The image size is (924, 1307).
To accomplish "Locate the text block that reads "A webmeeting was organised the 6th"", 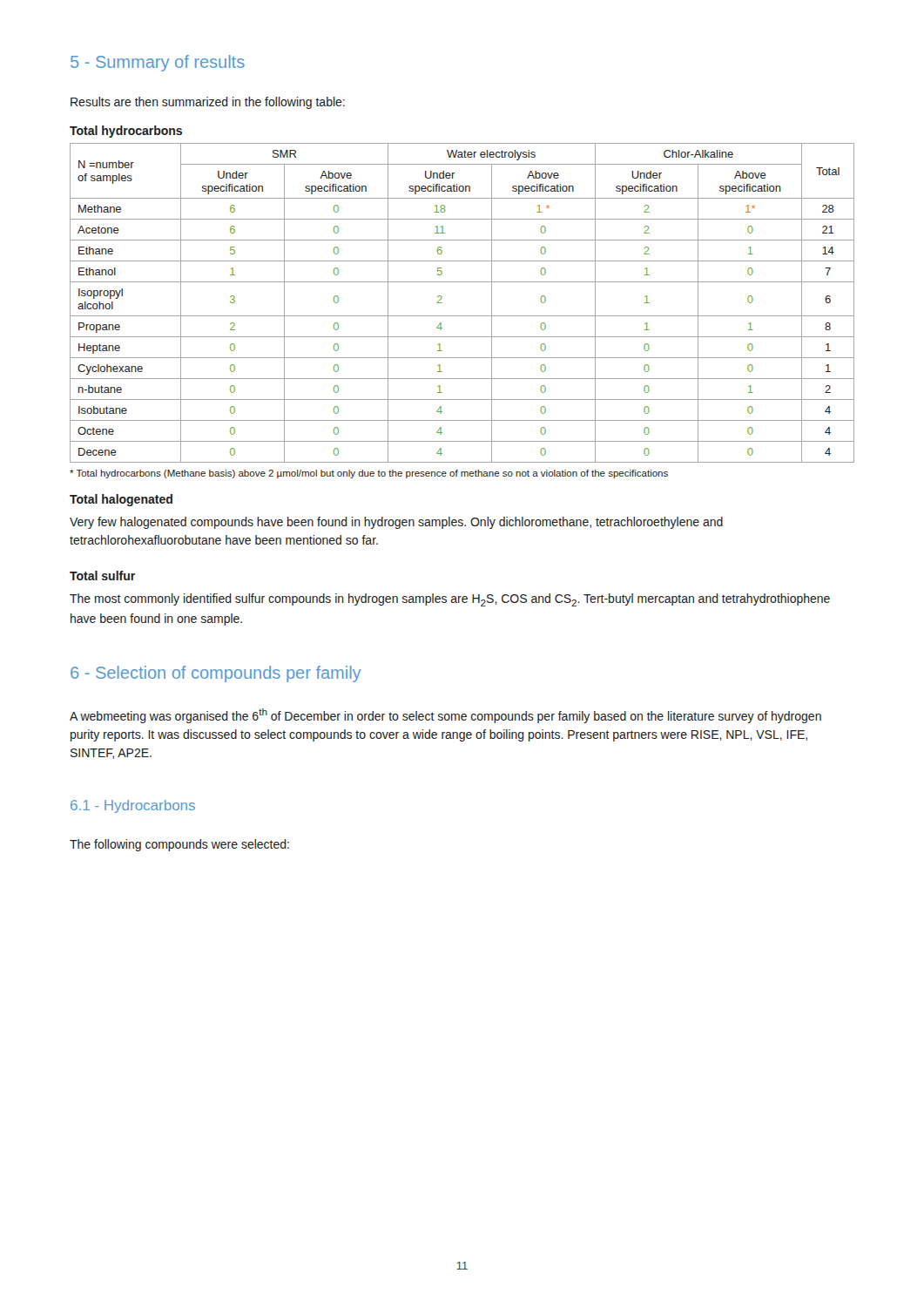I will (x=446, y=733).
